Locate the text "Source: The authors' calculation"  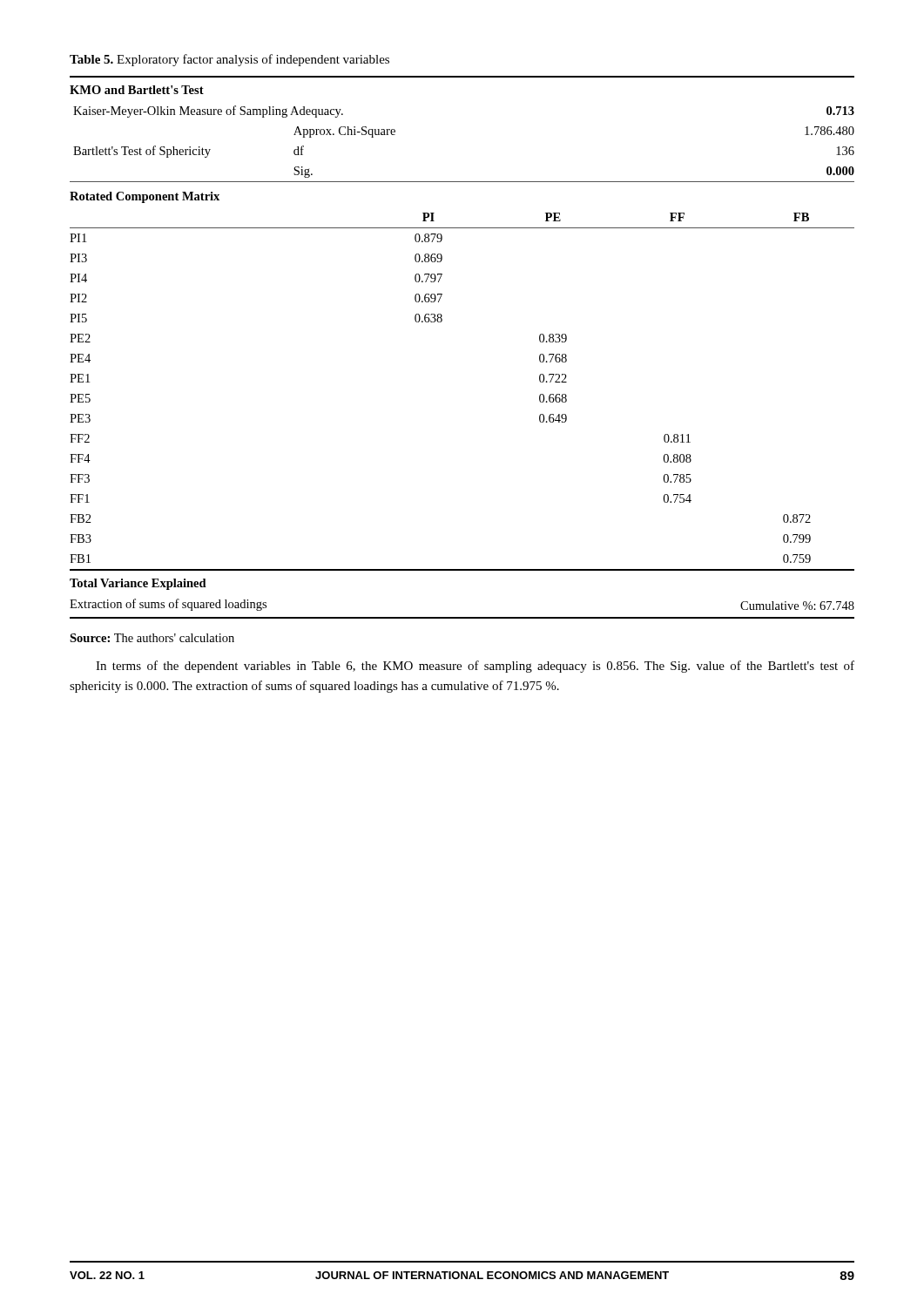pos(152,638)
